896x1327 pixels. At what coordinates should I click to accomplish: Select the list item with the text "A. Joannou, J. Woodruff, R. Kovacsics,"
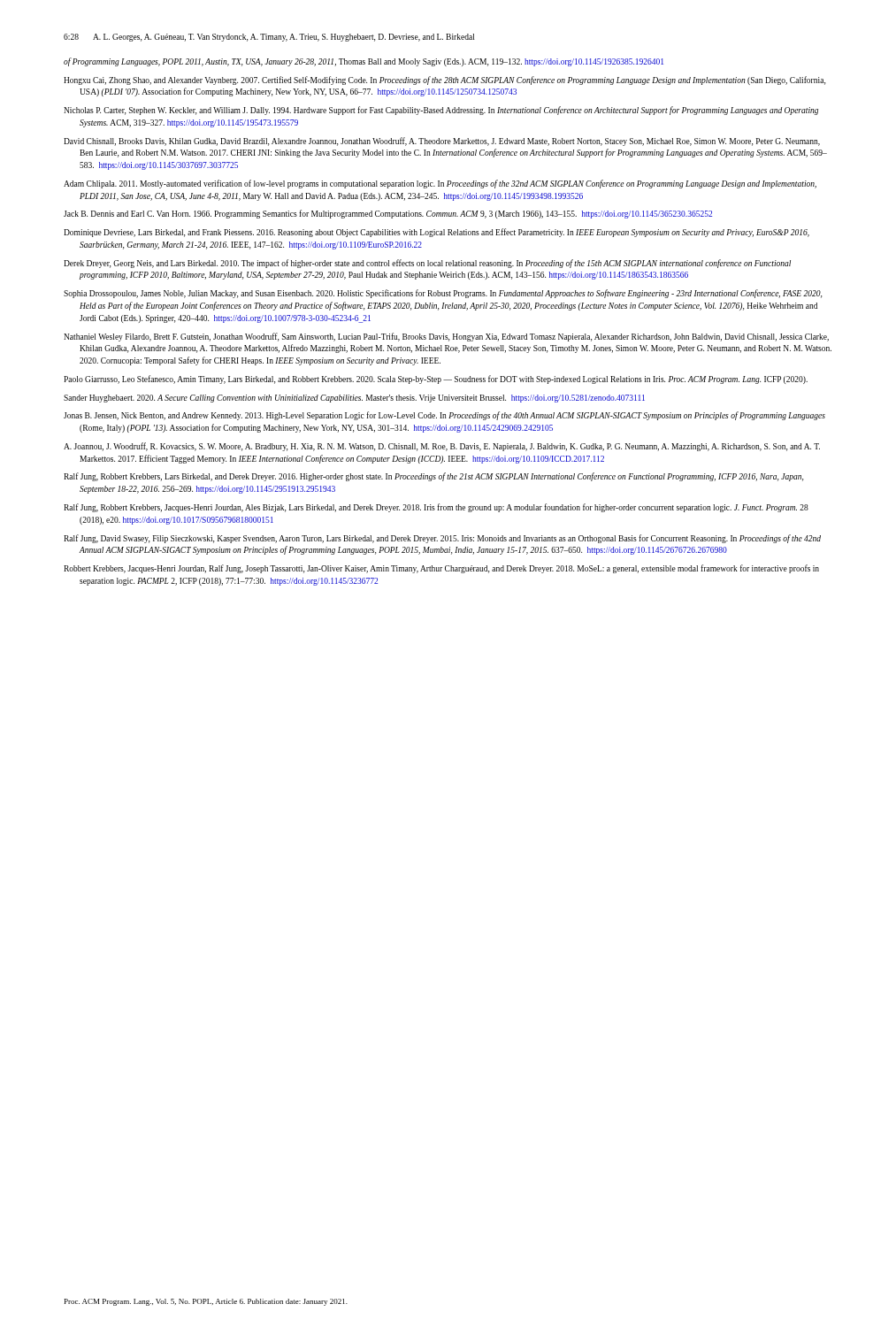point(442,453)
